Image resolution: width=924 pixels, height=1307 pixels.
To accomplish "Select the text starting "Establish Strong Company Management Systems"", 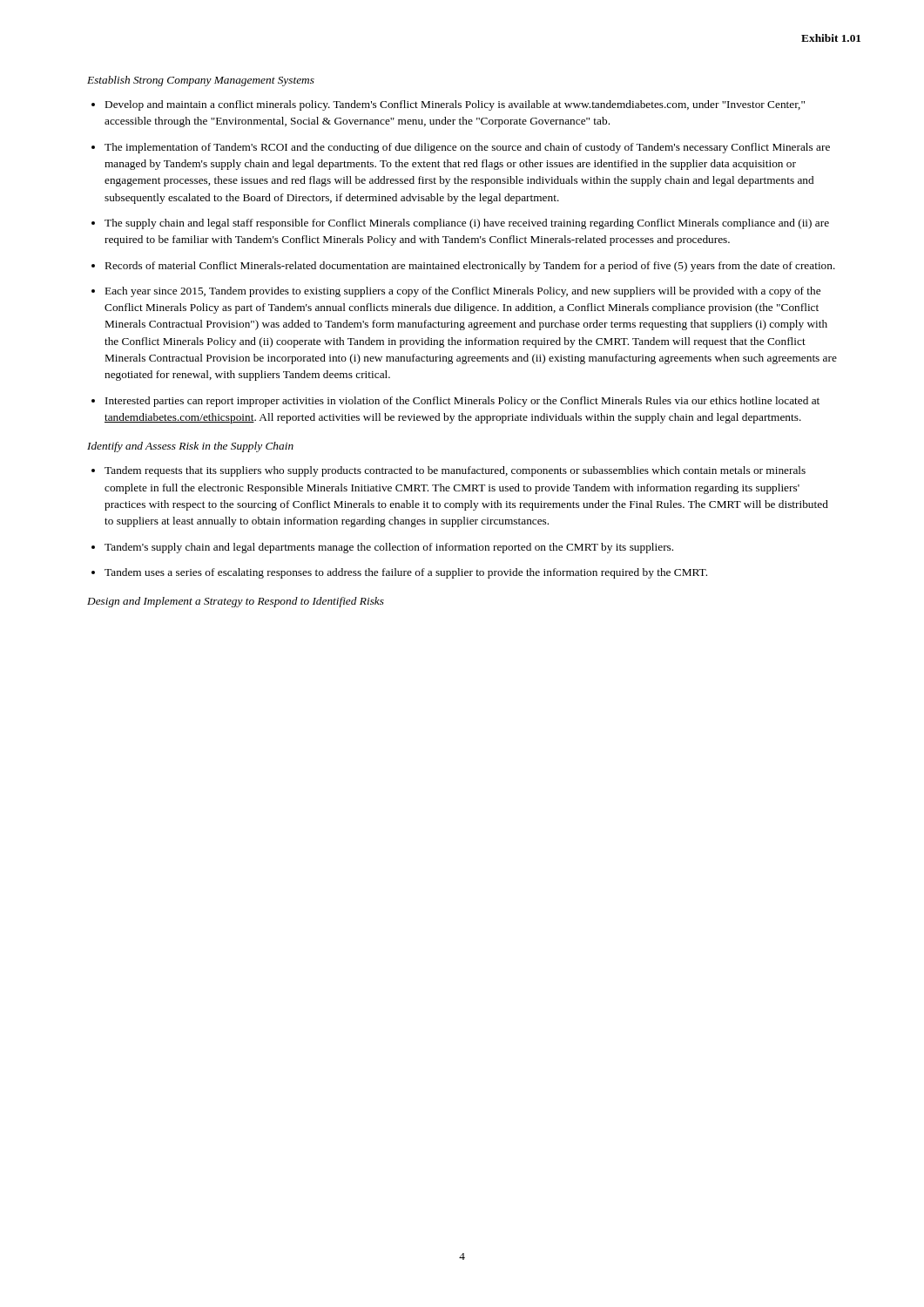I will point(201,80).
